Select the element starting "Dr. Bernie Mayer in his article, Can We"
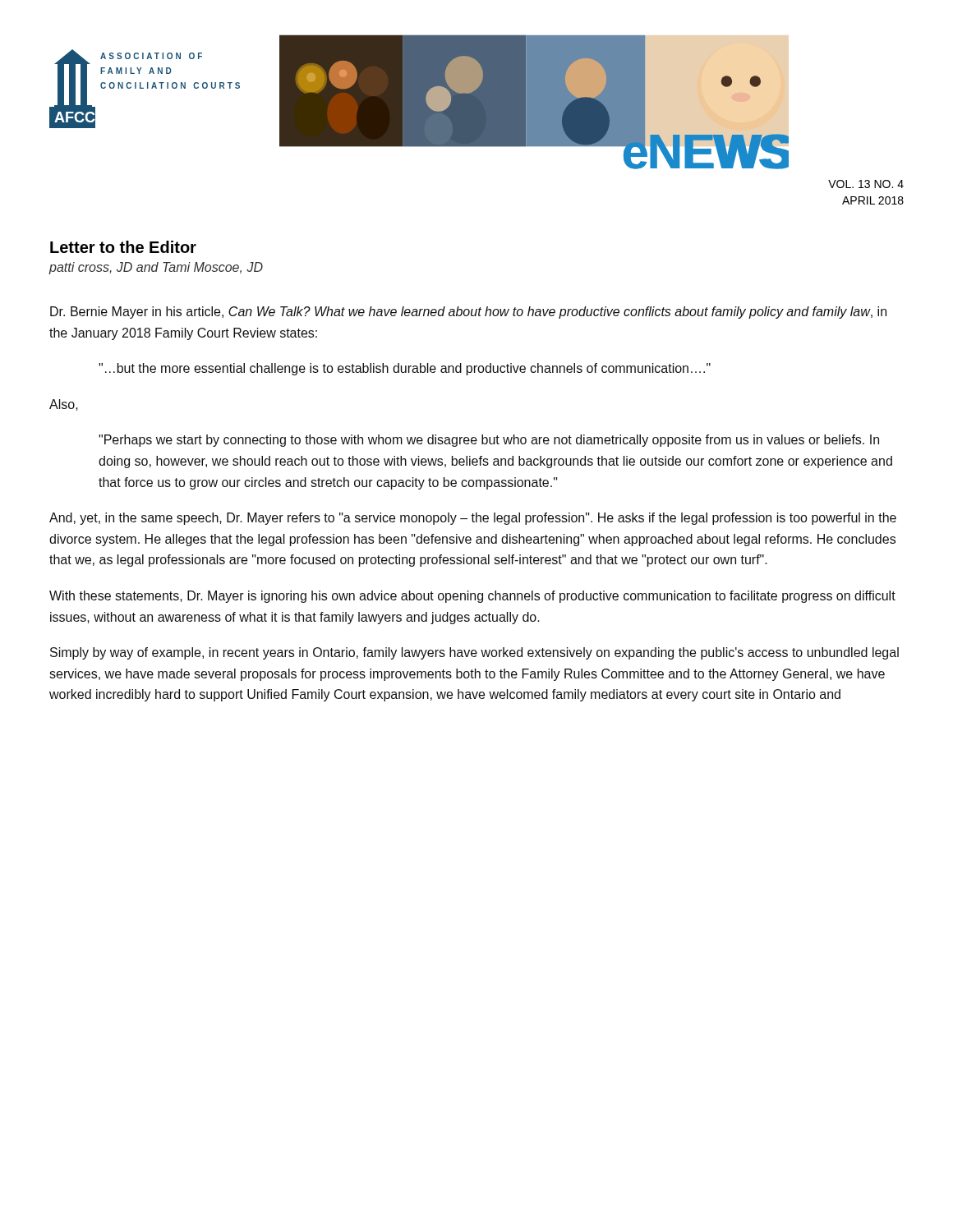953x1232 pixels. [x=468, y=322]
